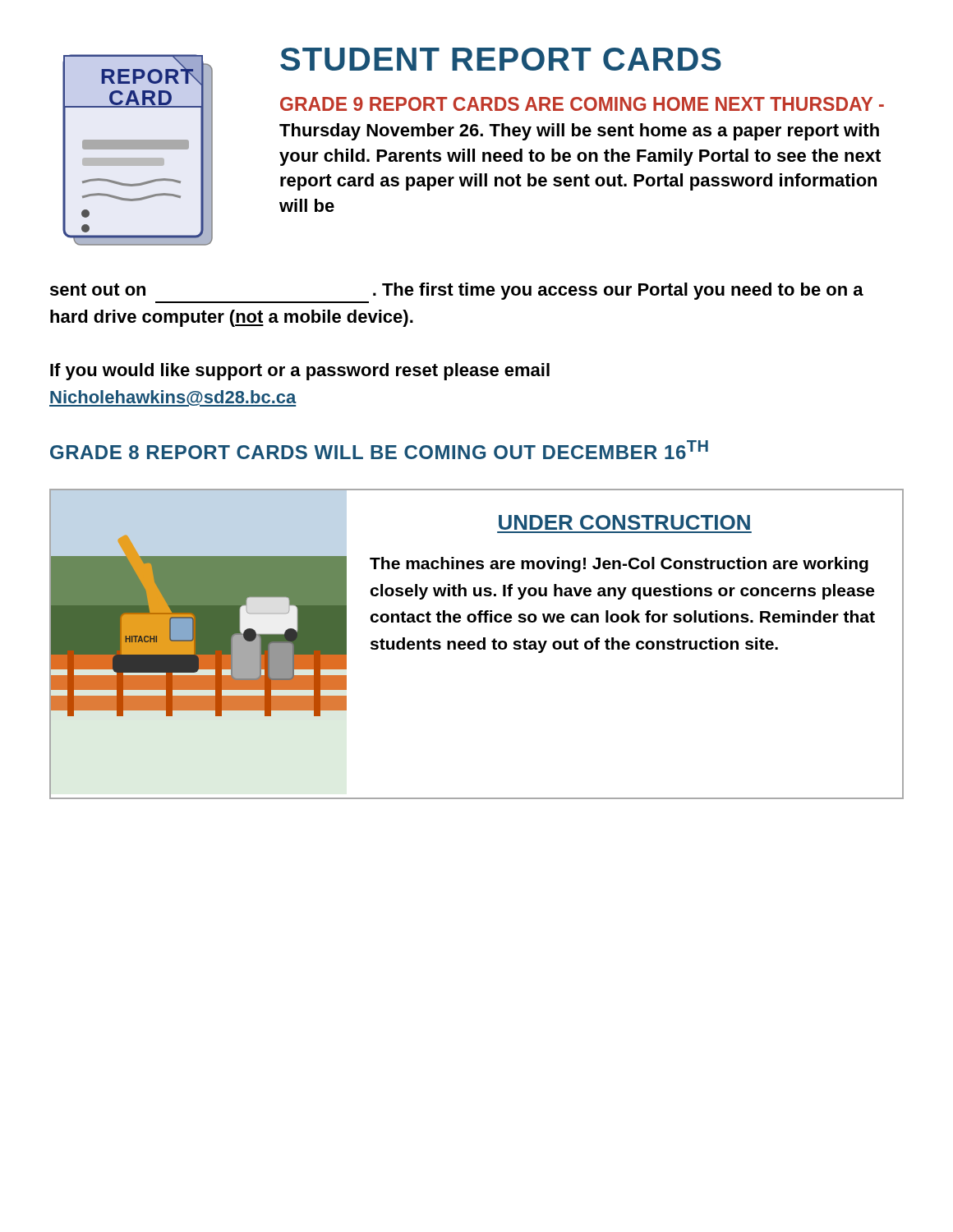Find the element starting "The machines are"

(622, 603)
